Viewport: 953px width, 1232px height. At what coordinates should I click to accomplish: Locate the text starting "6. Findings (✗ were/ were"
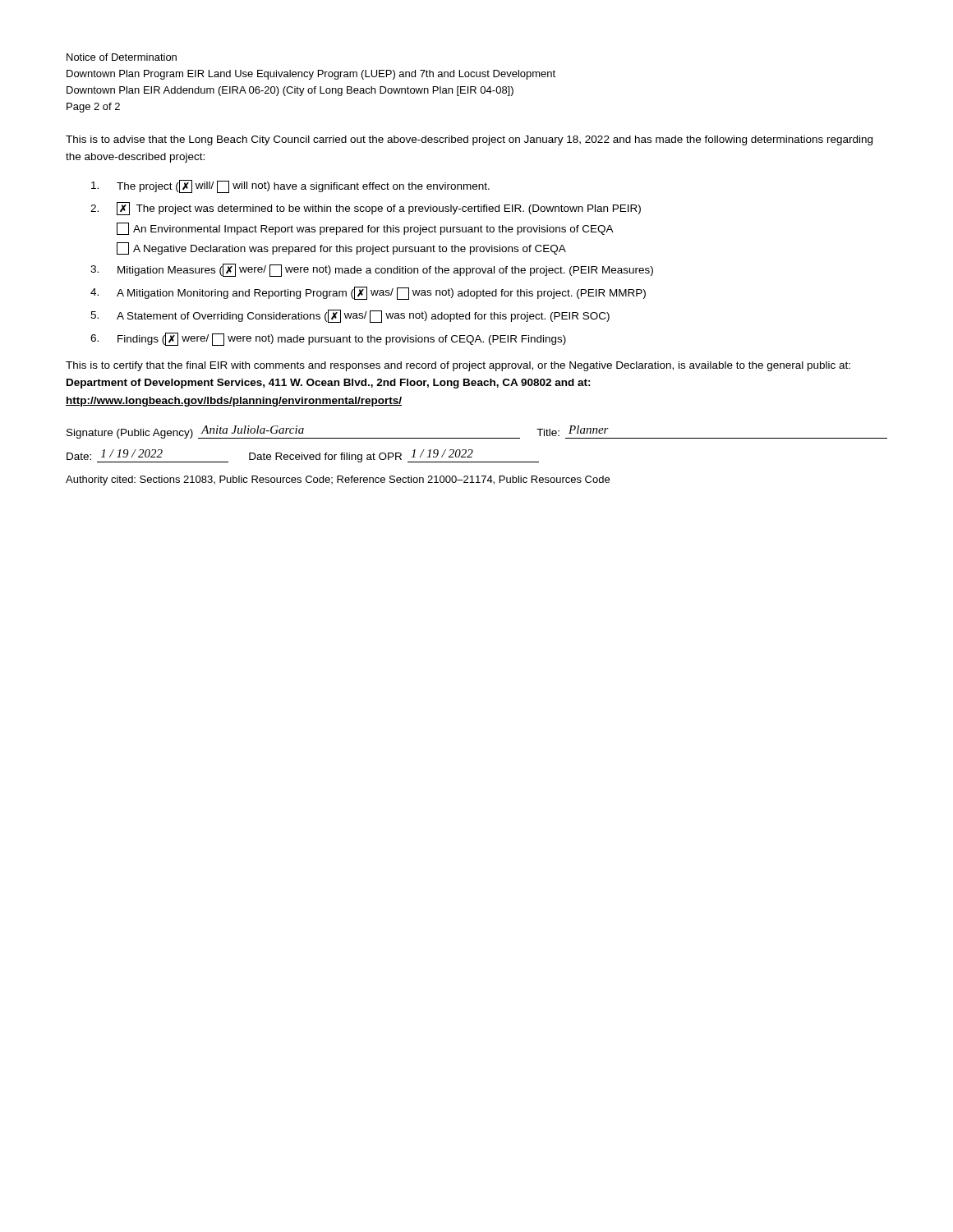click(476, 339)
